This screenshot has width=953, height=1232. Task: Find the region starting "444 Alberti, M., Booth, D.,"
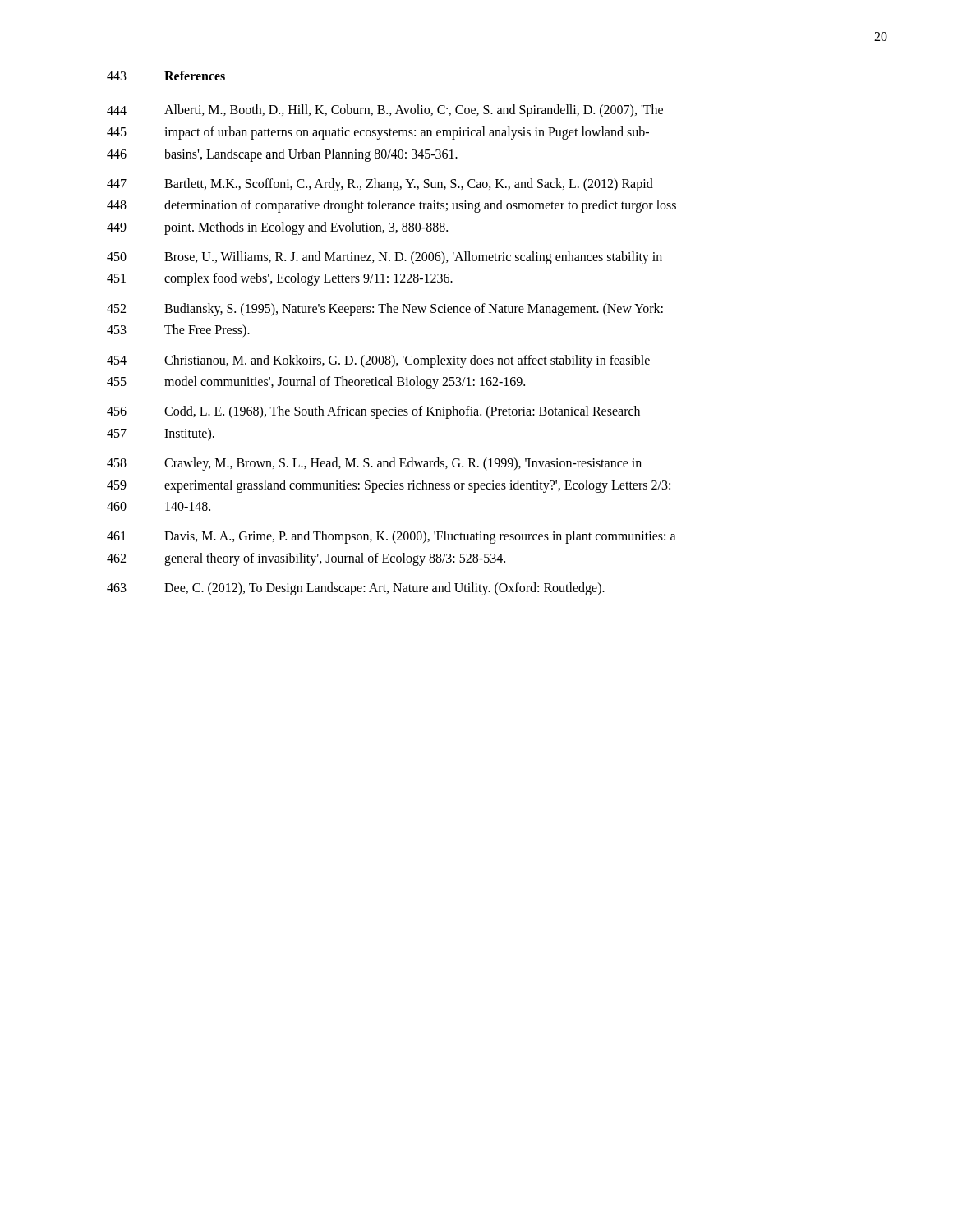[497, 131]
